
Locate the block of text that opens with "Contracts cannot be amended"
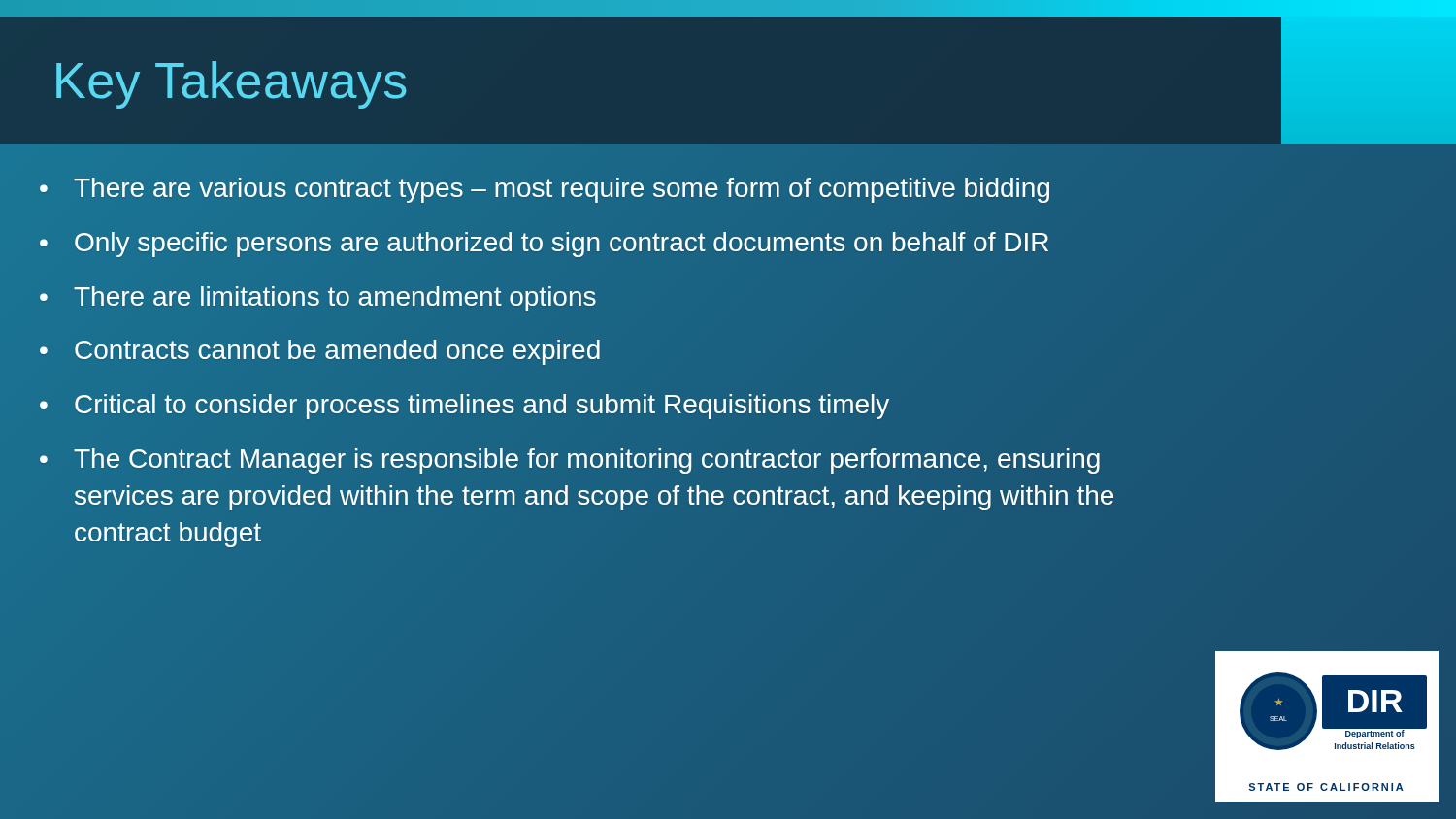pos(337,350)
